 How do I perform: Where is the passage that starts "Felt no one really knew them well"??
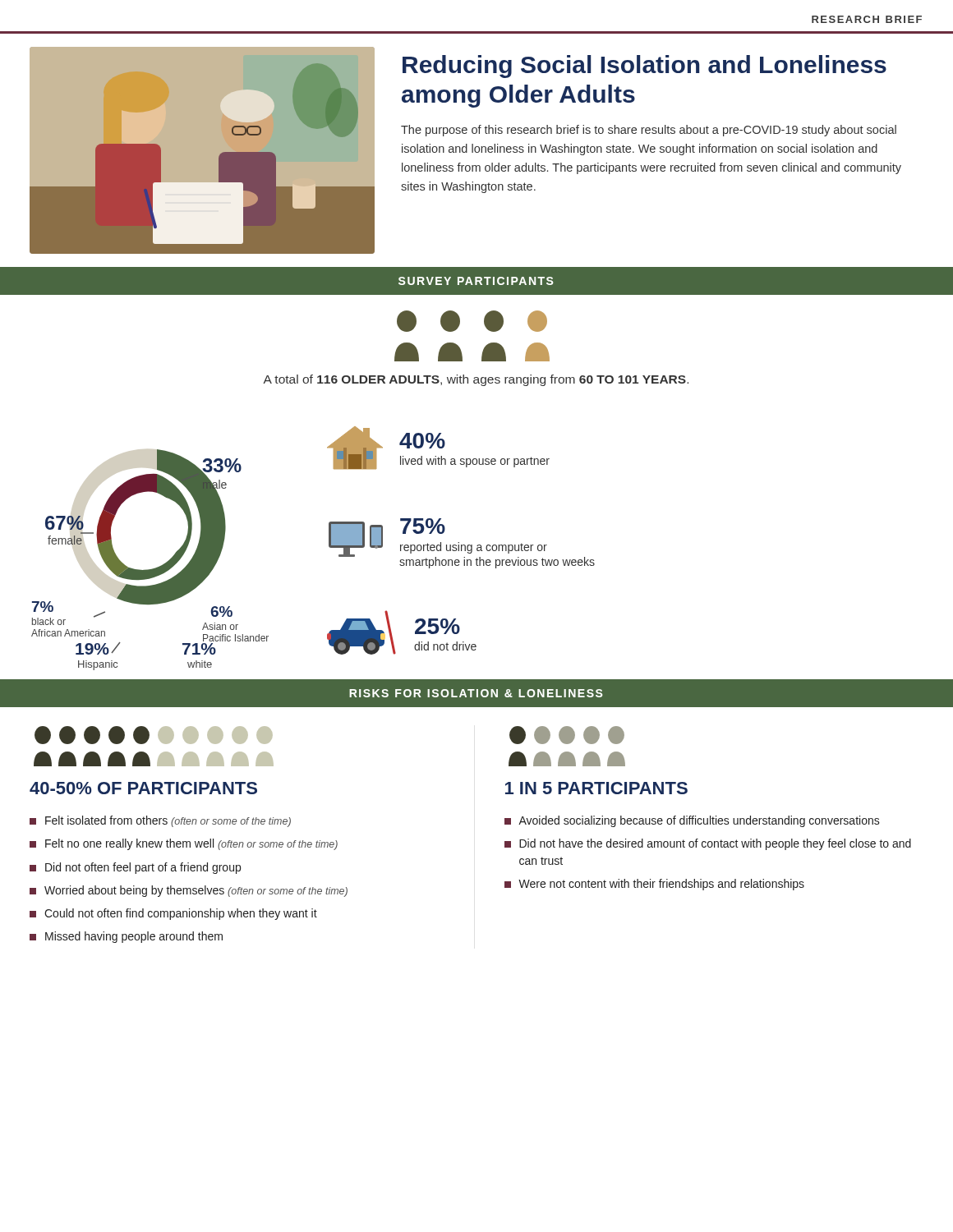point(184,844)
